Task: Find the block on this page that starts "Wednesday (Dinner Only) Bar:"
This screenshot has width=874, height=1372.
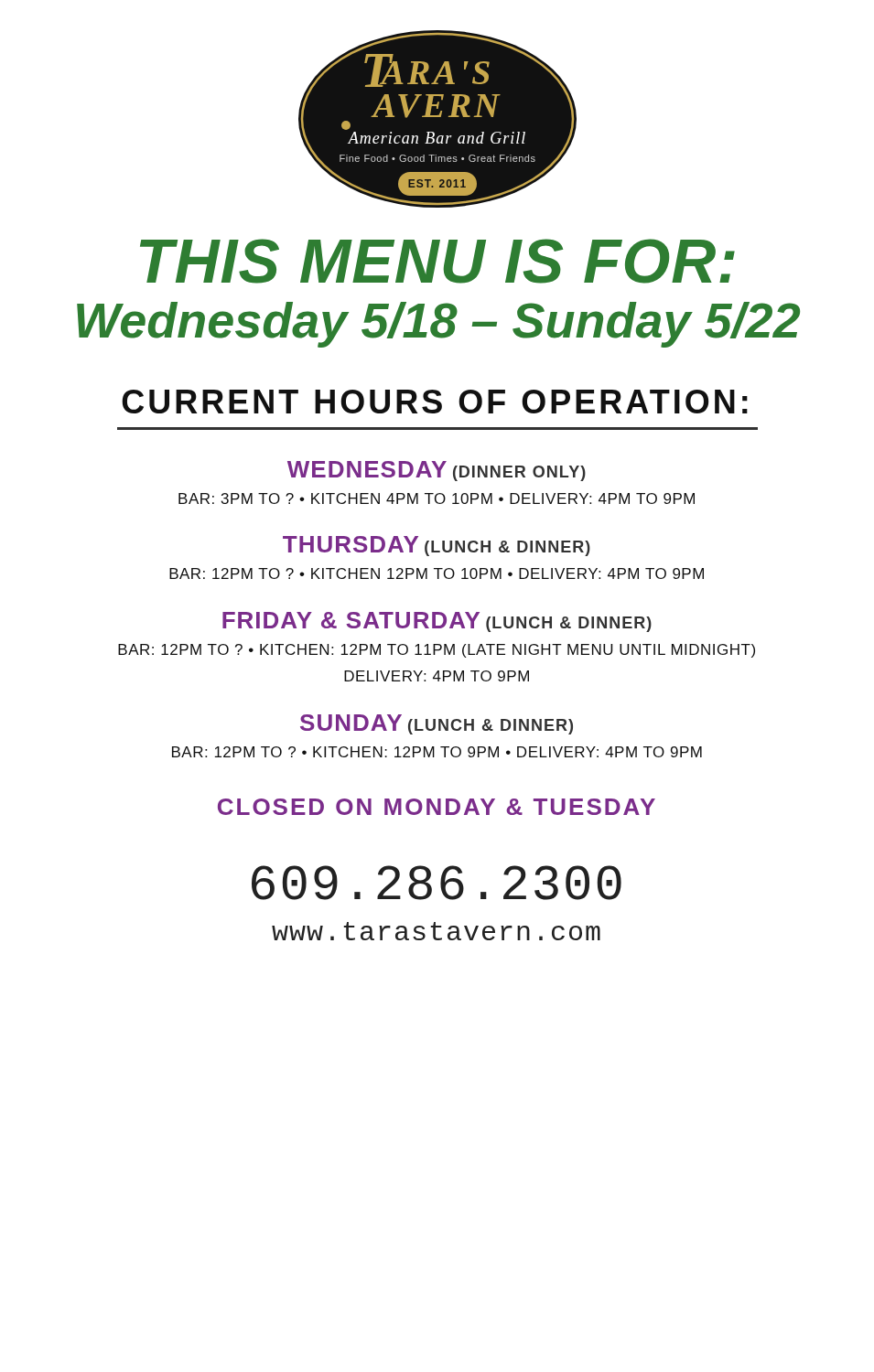Action: click(x=437, y=483)
